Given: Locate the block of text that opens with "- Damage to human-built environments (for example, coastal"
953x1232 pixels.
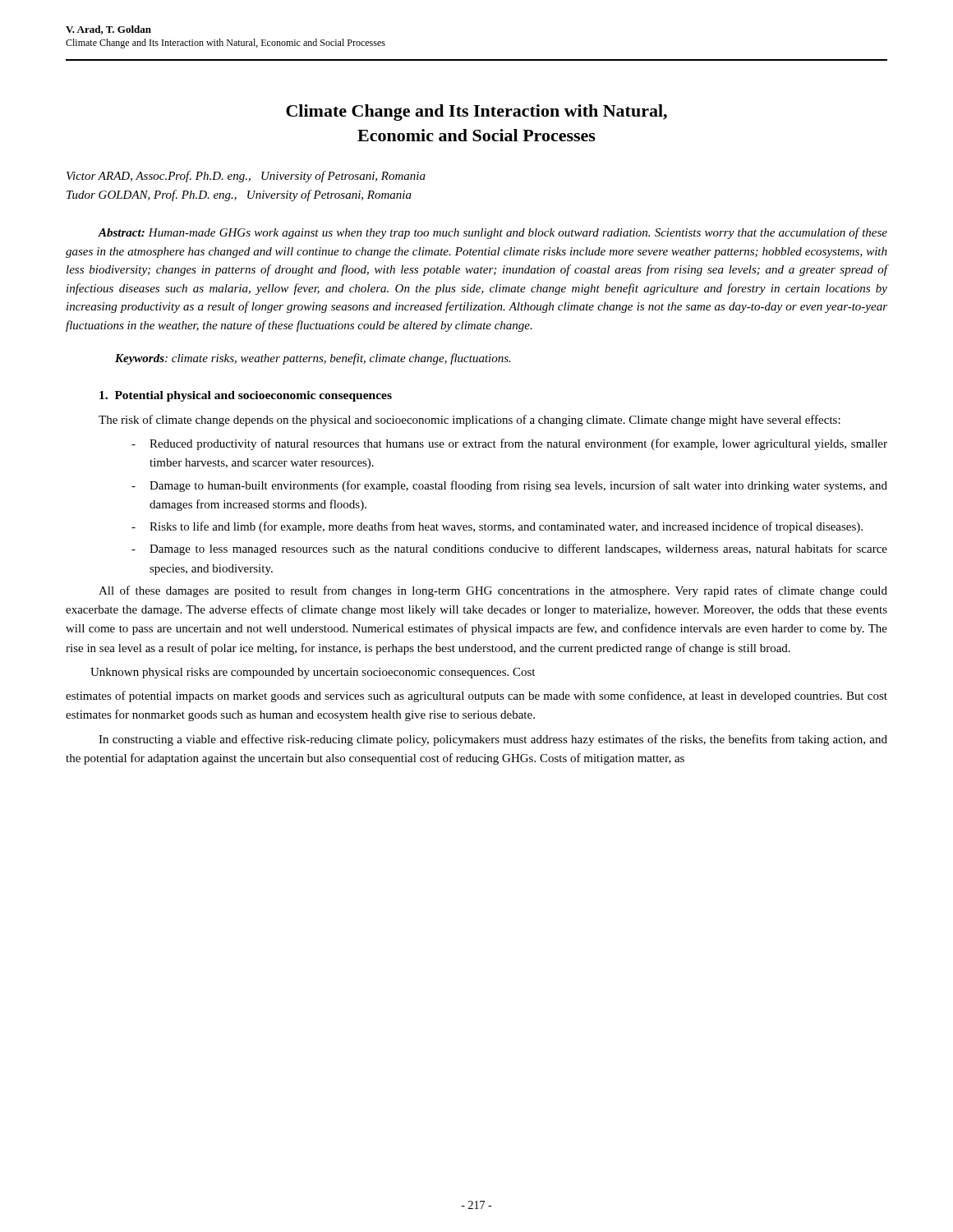Looking at the screenshot, I should [509, 495].
